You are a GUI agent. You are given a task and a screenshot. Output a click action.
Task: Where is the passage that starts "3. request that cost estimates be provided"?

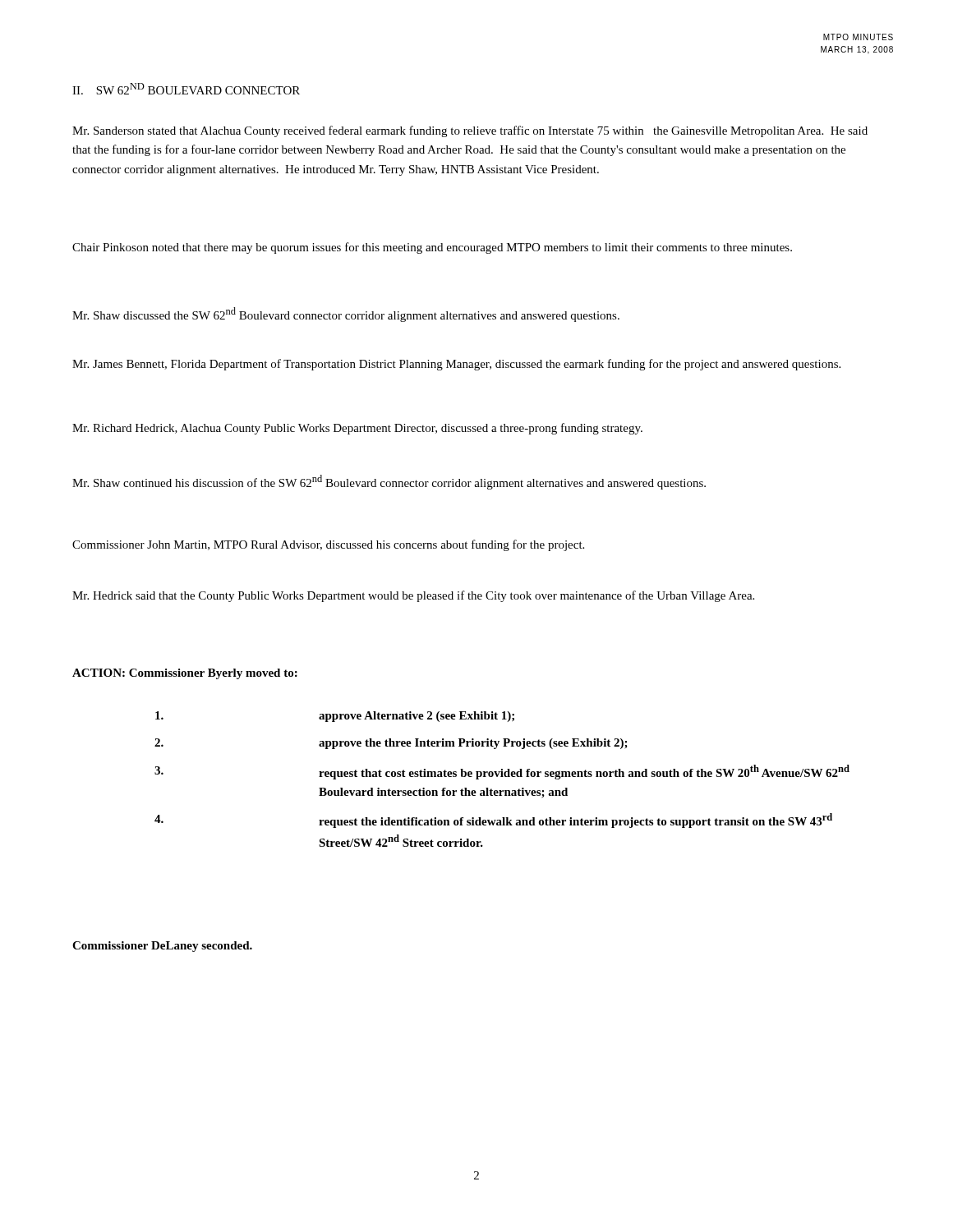click(476, 781)
